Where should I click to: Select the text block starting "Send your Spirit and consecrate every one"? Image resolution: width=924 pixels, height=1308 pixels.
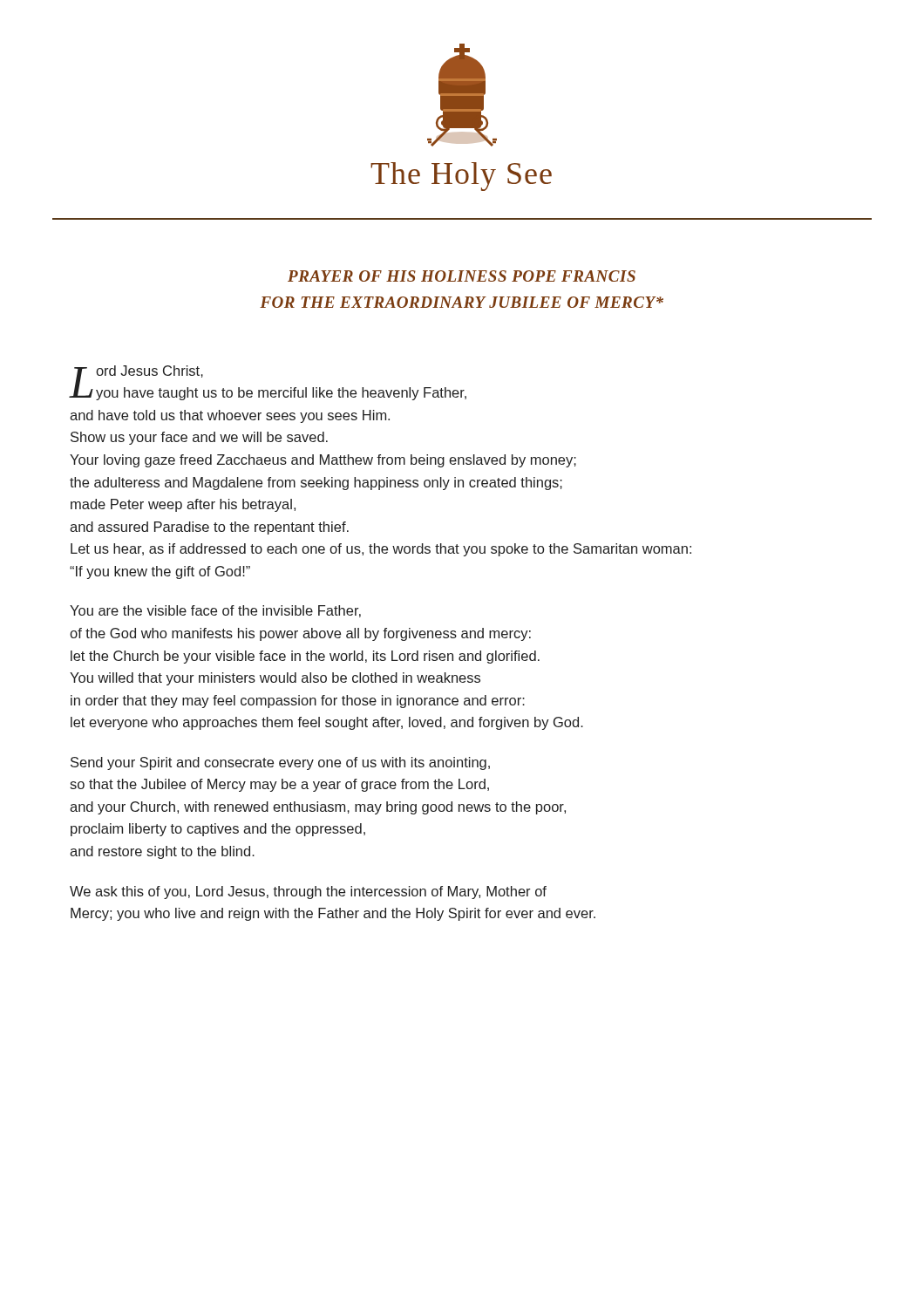(x=318, y=807)
